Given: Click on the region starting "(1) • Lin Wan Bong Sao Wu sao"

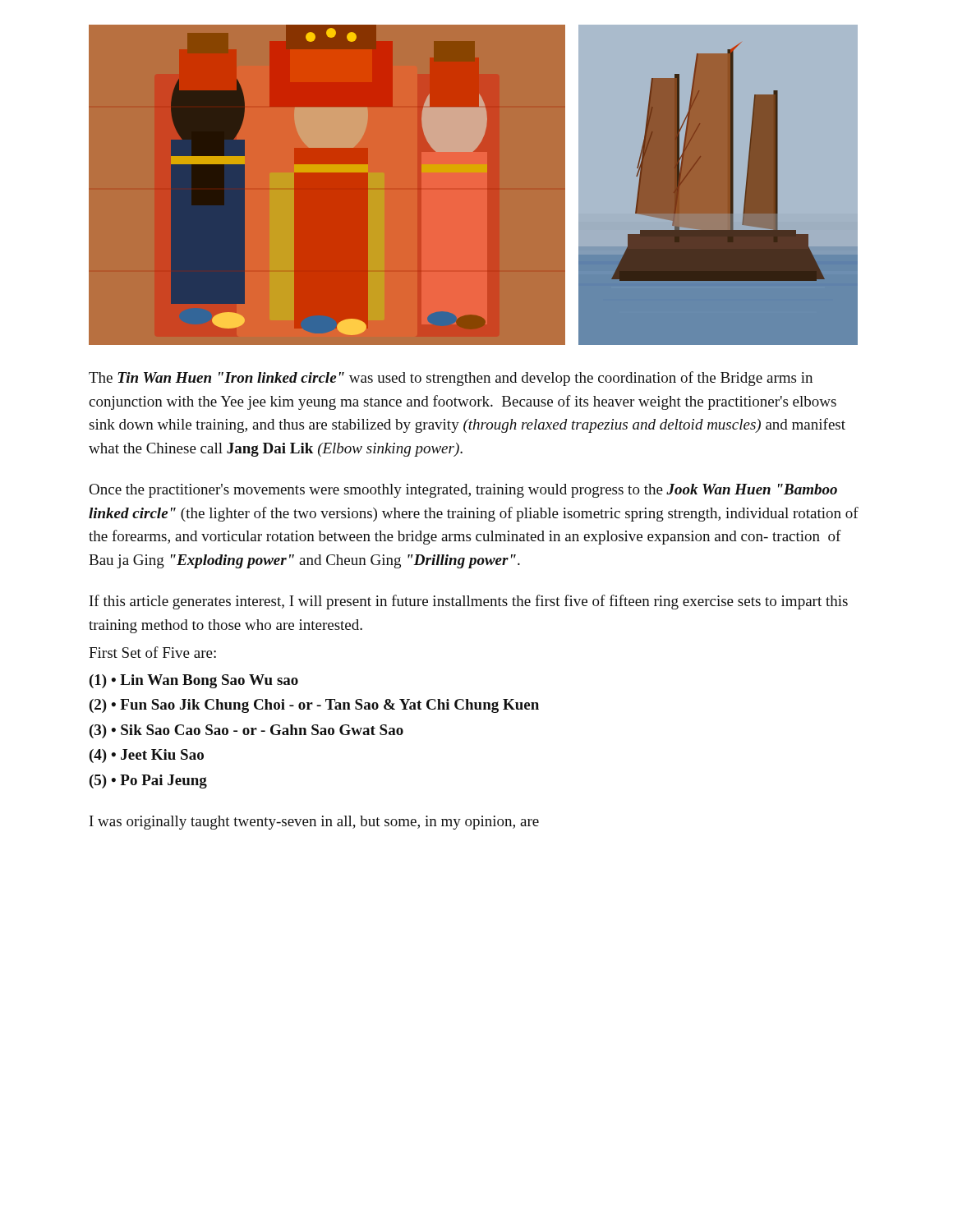Looking at the screenshot, I should click(194, 679).
